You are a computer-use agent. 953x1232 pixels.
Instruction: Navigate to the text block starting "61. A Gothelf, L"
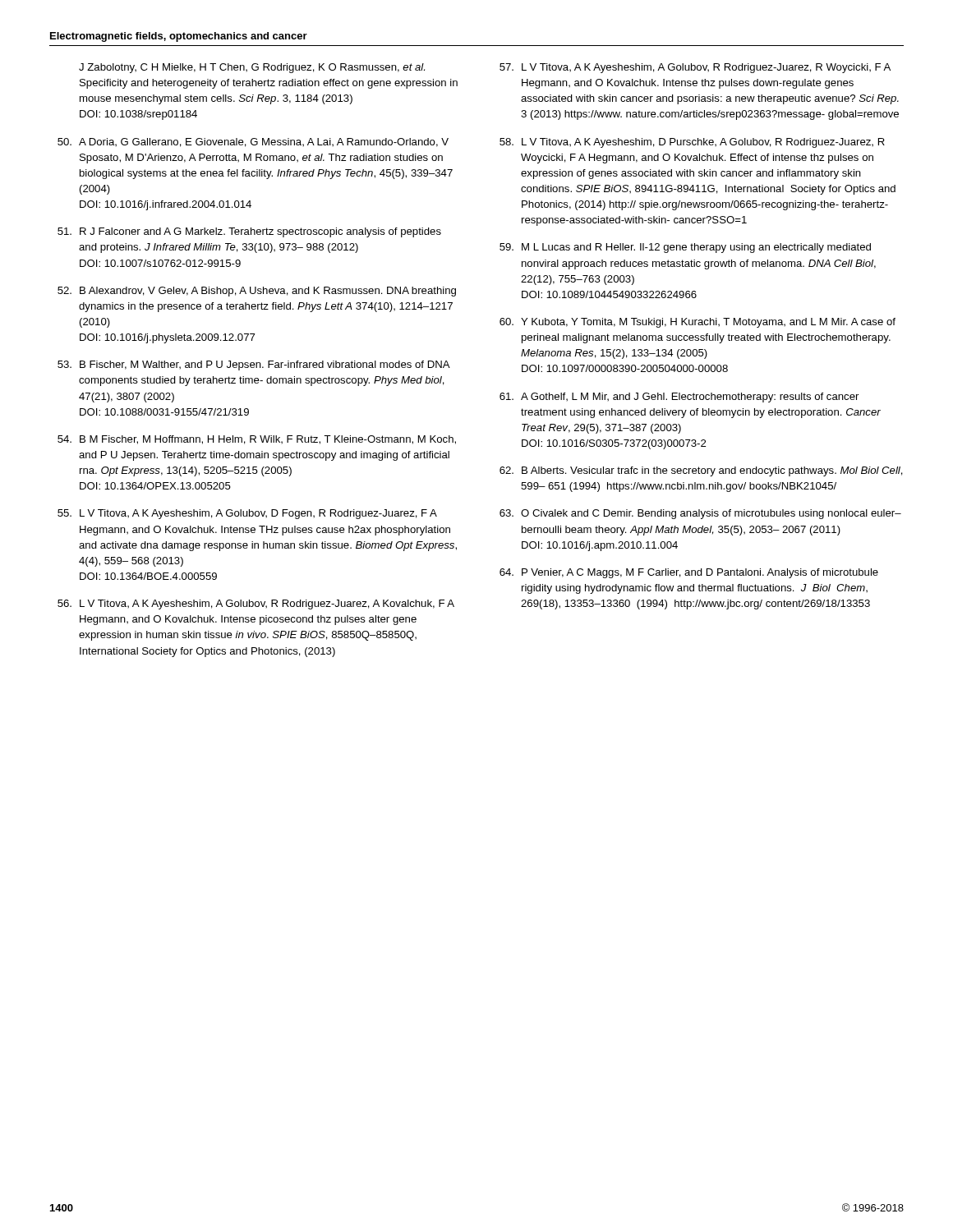coord(698,420)
